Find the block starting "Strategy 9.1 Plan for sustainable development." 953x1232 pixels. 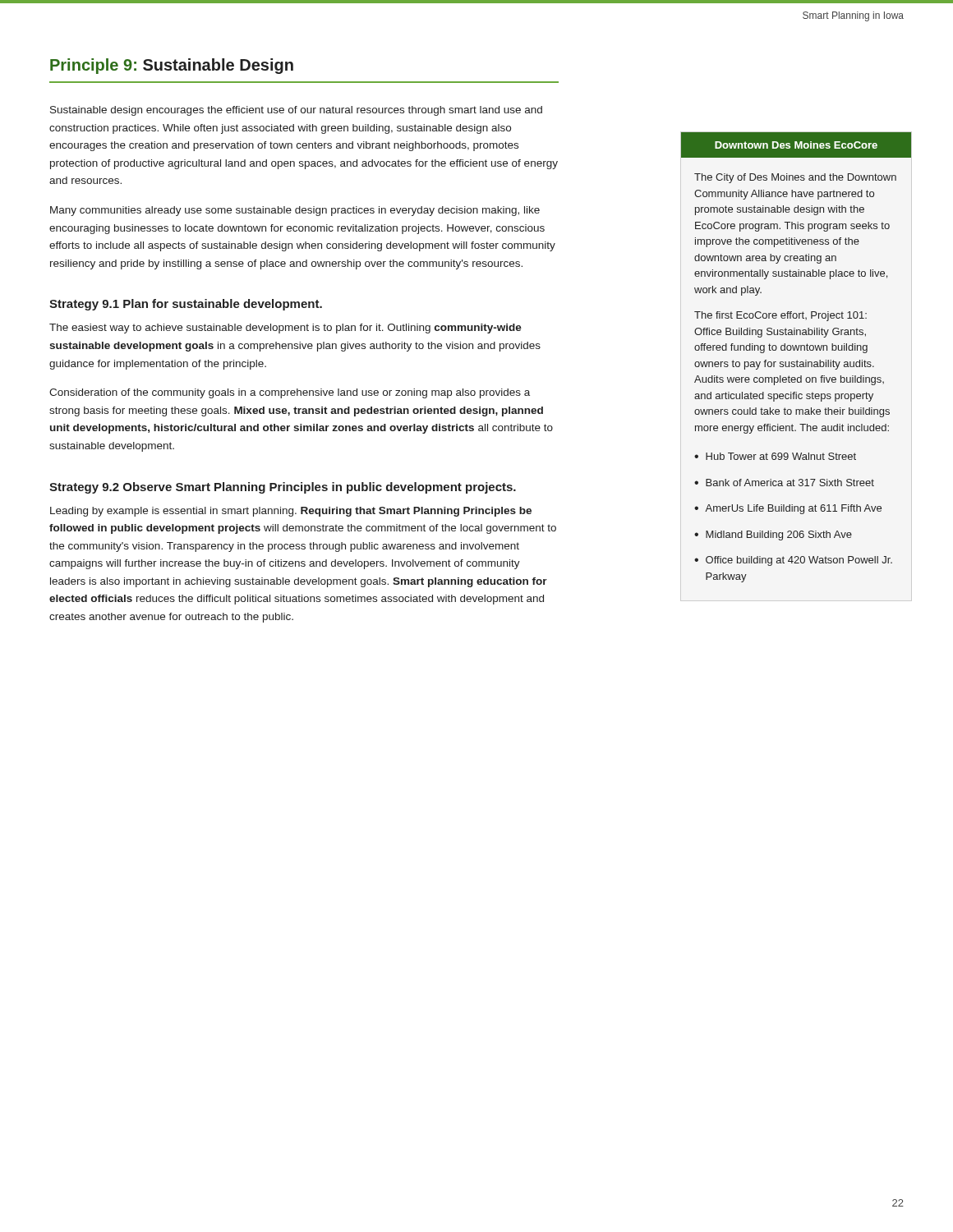pyautogui.click(x=186, y=304)
